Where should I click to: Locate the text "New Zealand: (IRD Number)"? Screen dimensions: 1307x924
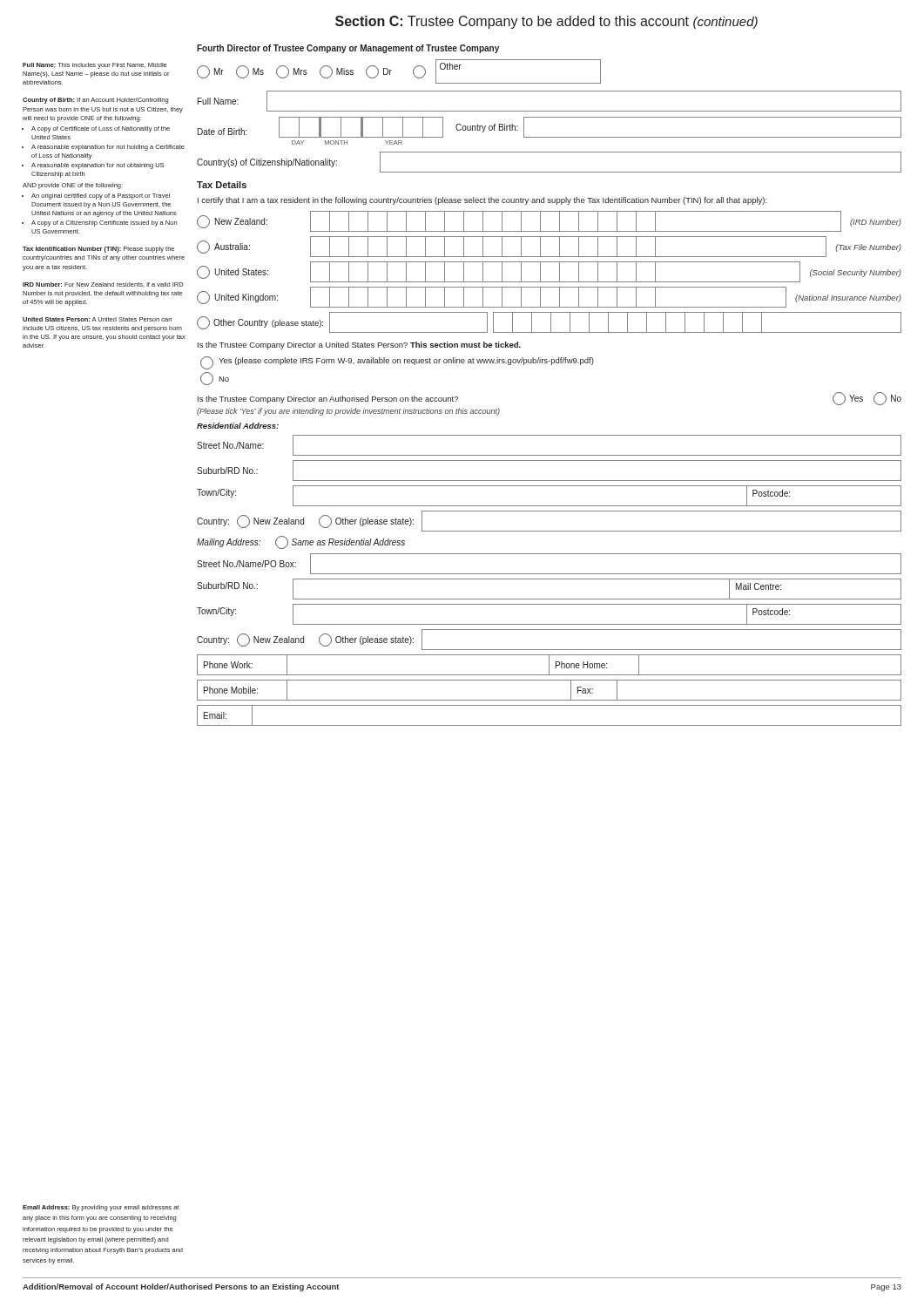point(549,222)
